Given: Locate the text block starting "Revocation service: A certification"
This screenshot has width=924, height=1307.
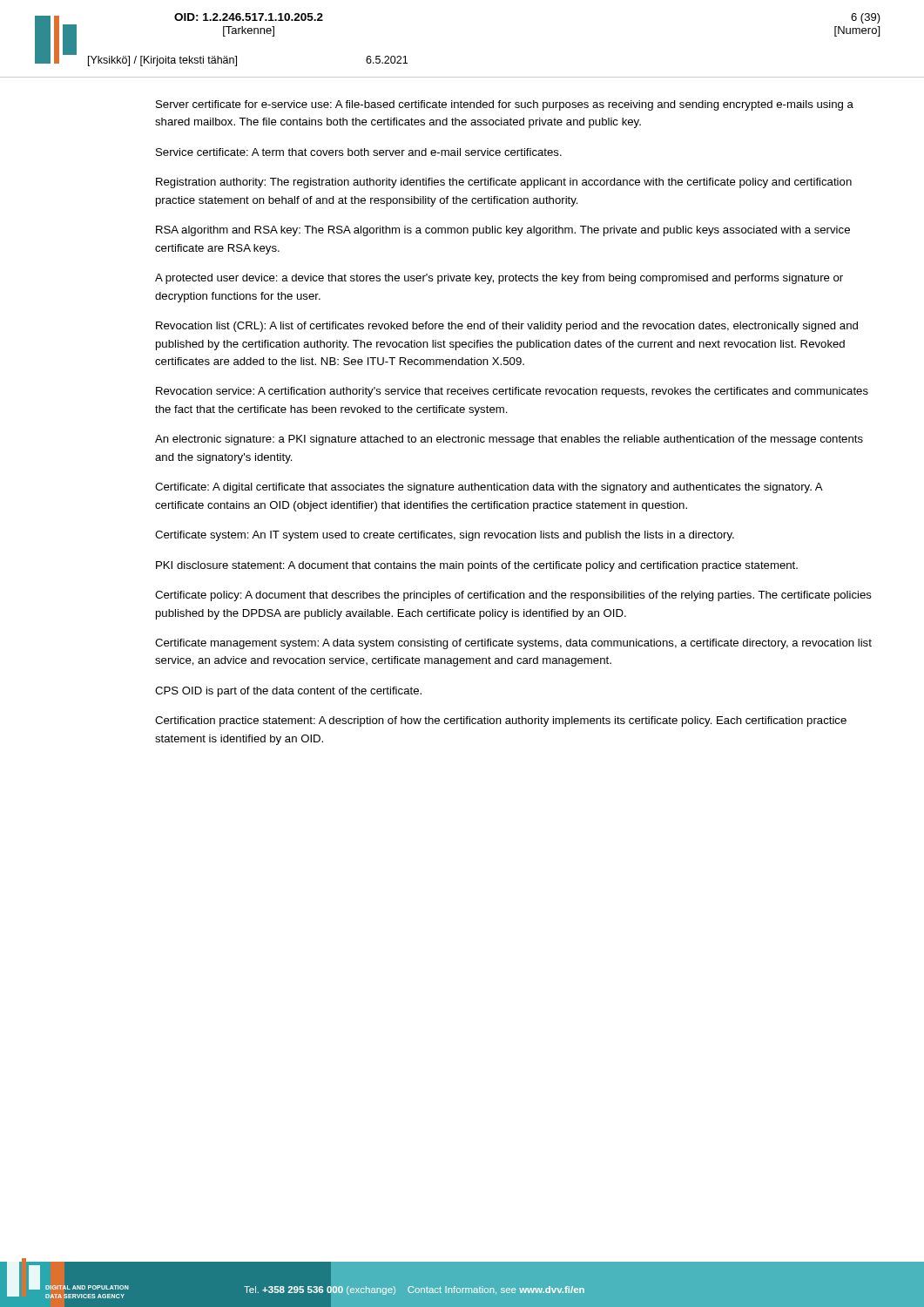Looking at the screenshot, I should (512, 400).
